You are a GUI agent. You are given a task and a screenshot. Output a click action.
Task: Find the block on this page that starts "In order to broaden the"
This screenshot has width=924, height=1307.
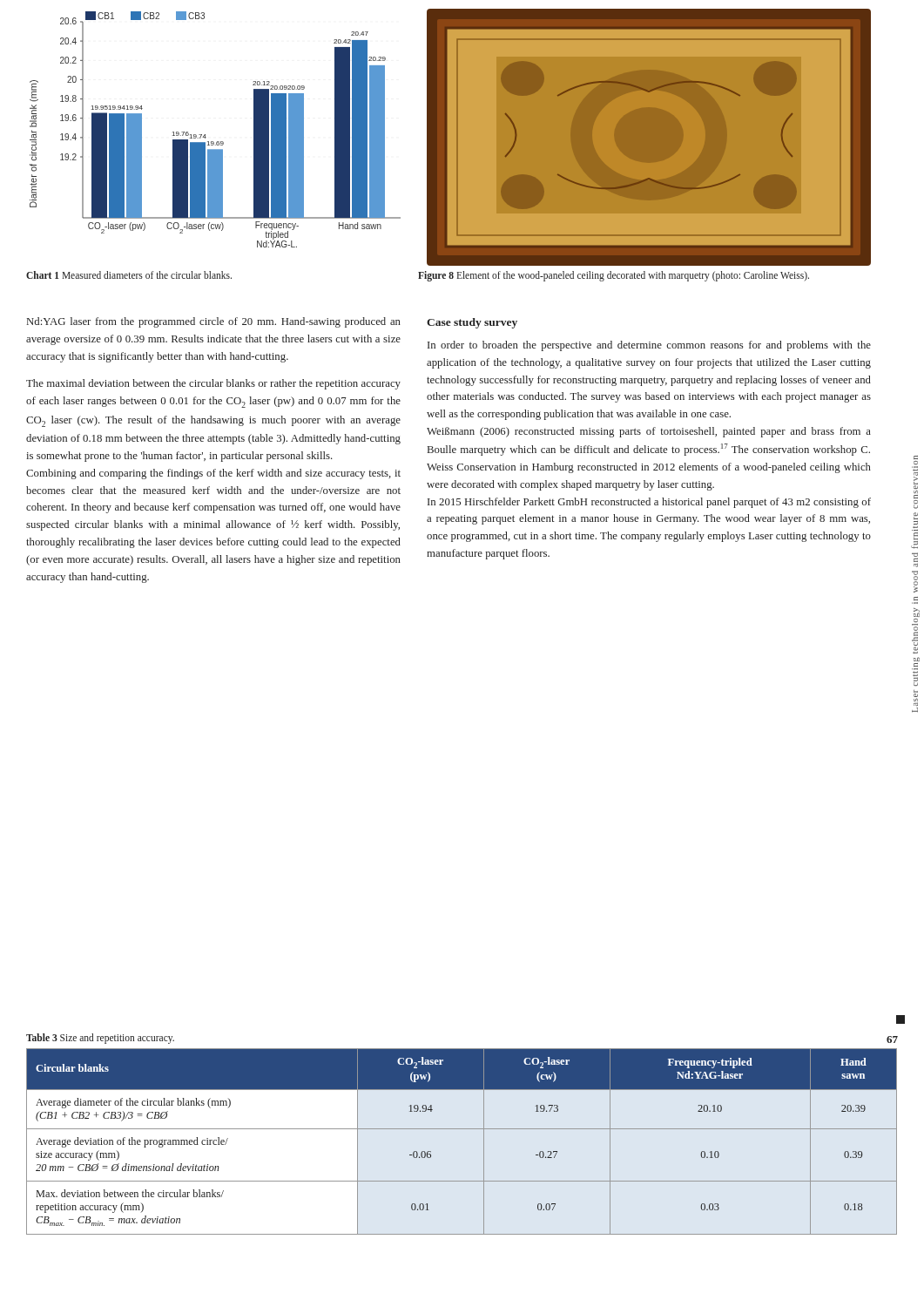(649, 450)
